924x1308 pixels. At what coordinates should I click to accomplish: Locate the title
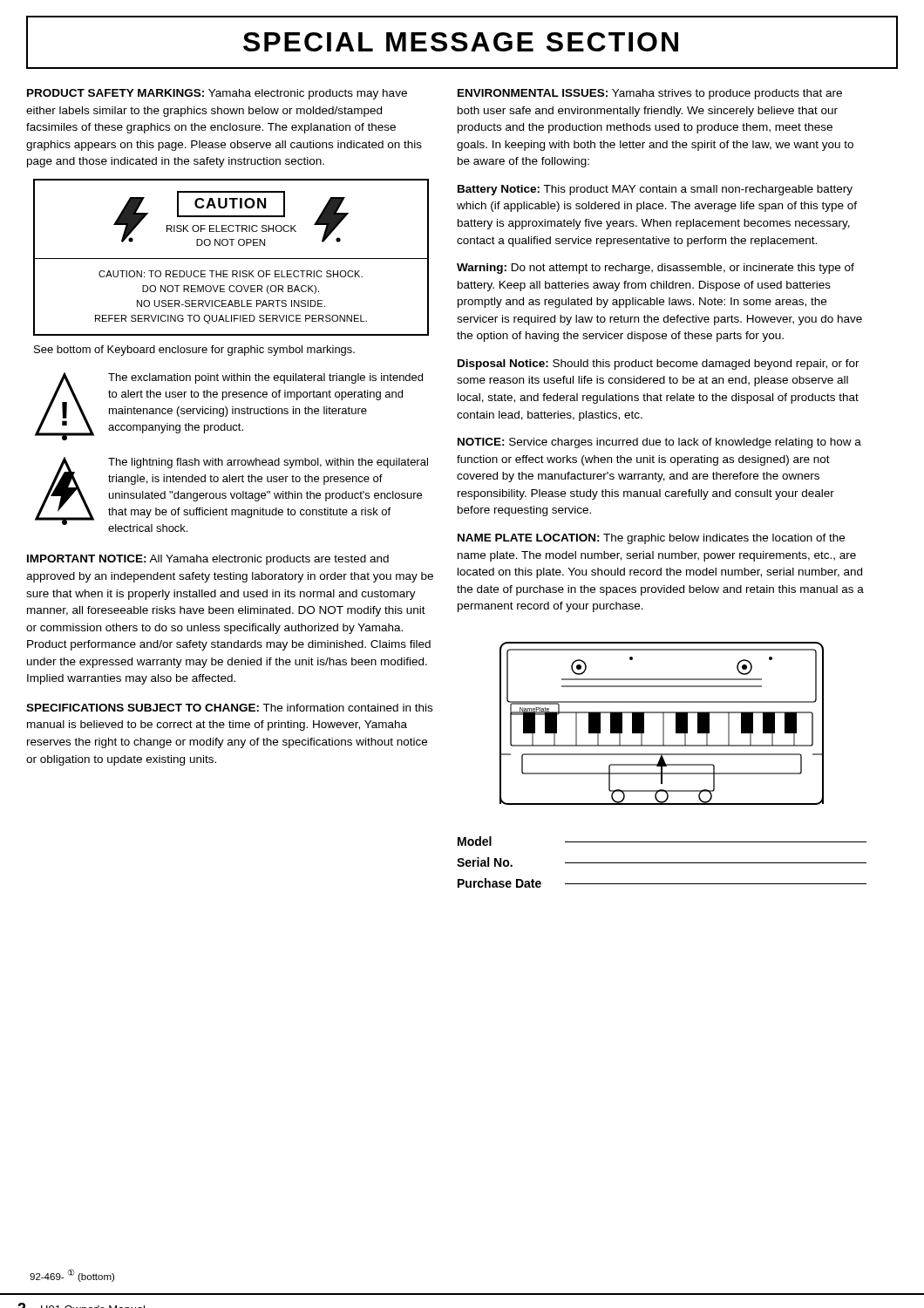point(462,42)
